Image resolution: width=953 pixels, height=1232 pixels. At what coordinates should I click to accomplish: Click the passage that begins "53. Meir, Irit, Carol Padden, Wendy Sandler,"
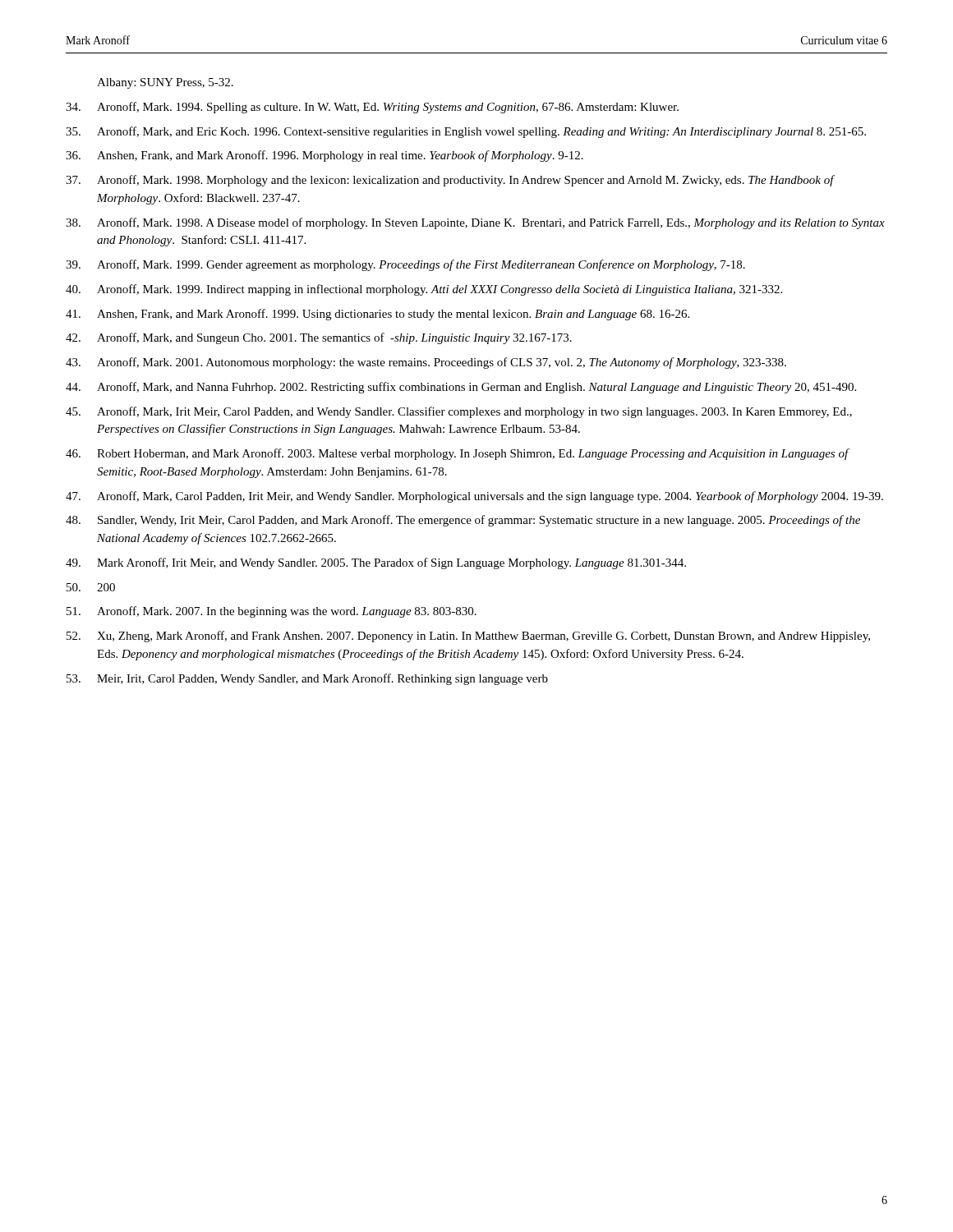click(x=476, y=679)
